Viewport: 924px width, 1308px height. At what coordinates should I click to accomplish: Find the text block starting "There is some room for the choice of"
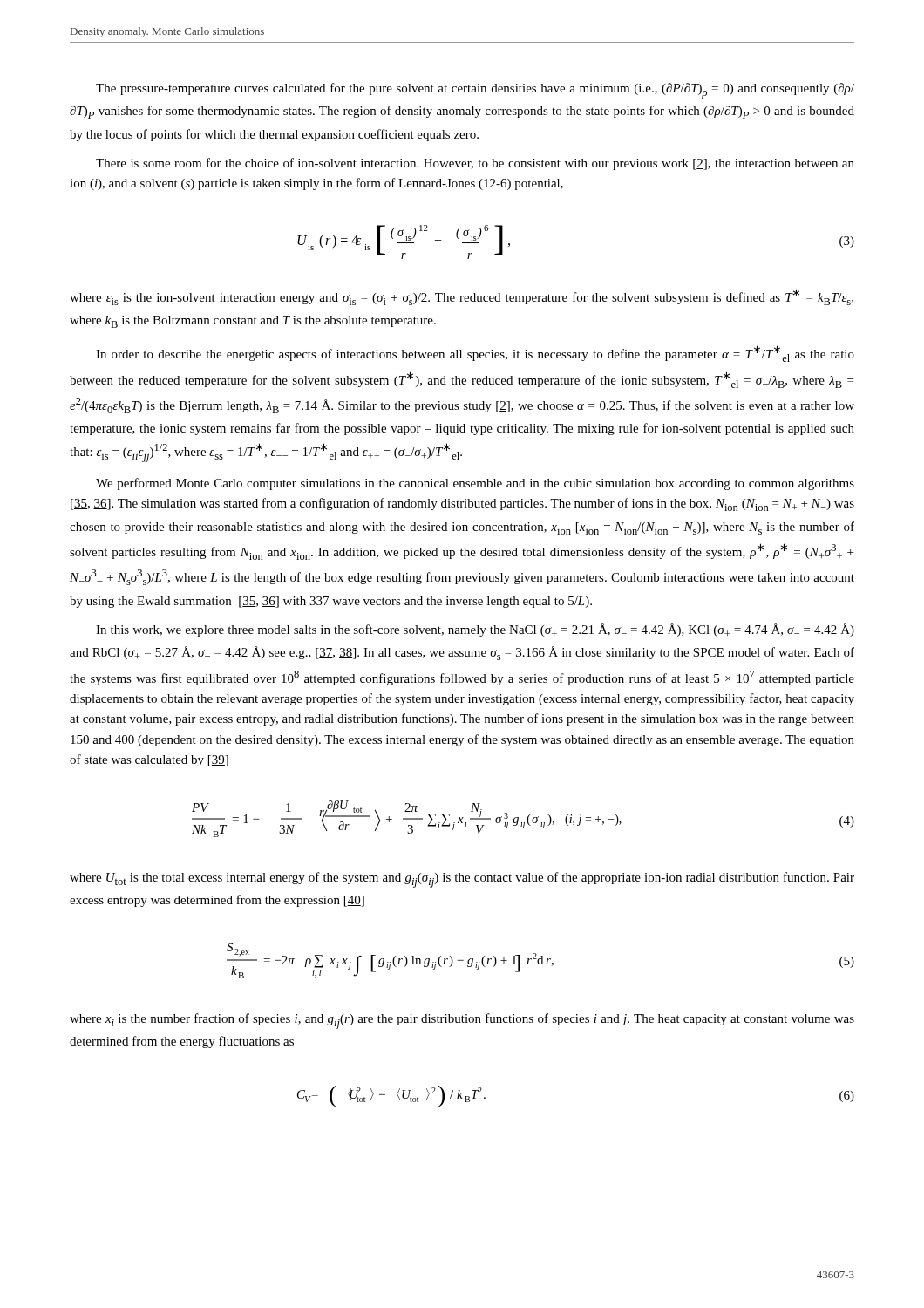point(462,174)
